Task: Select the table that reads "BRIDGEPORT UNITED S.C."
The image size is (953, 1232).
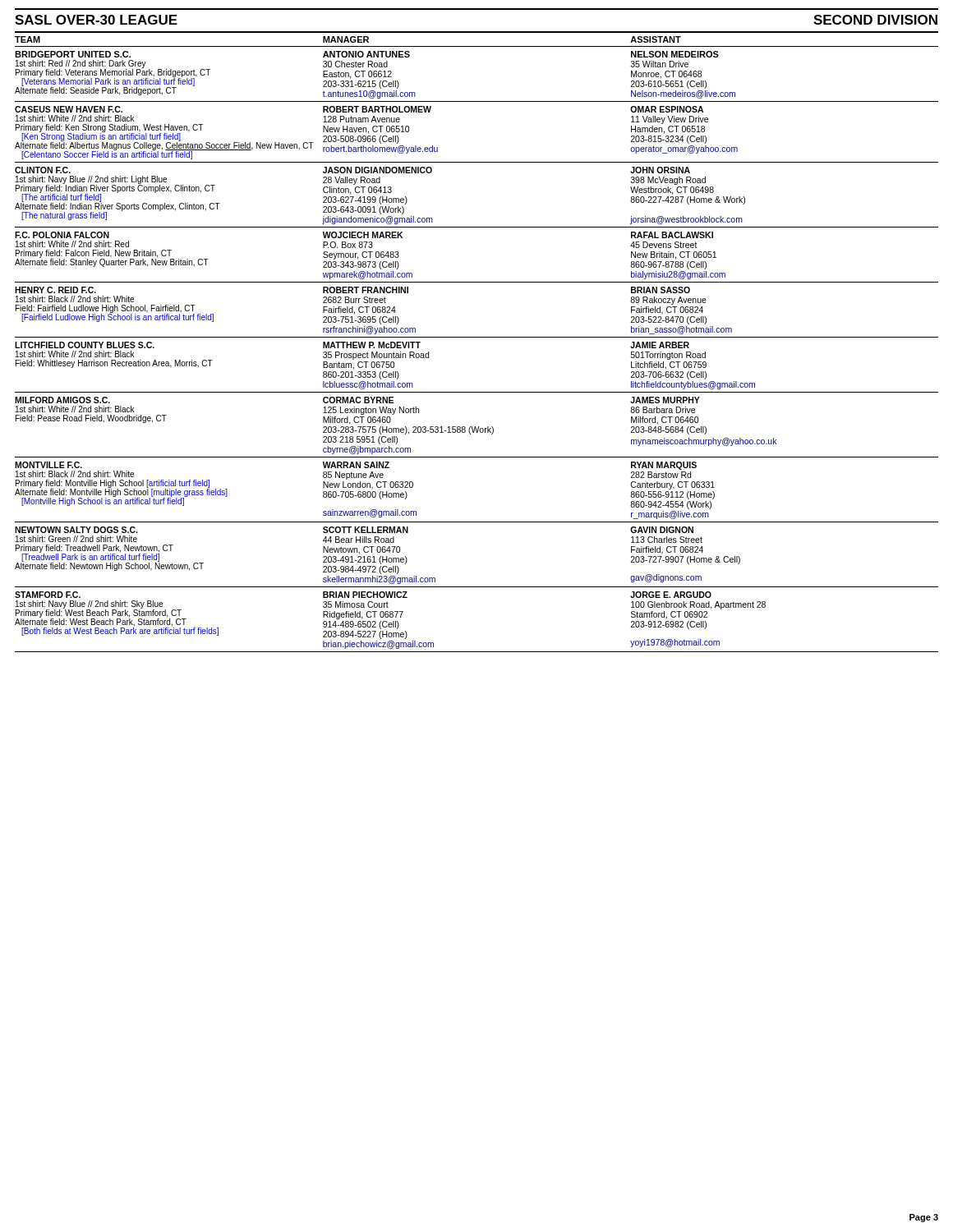Action: [476, 74]
